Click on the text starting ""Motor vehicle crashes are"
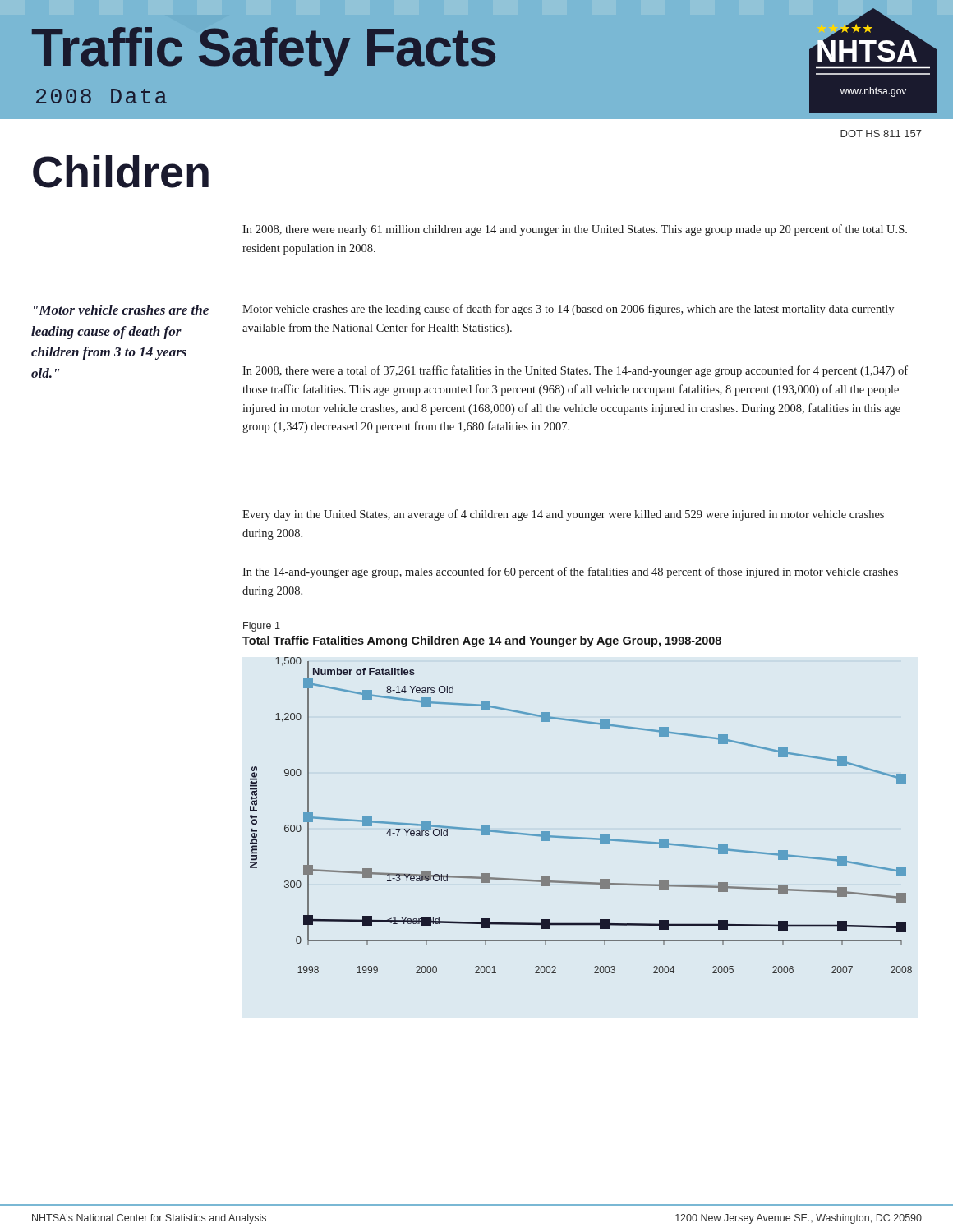The image size is (953, 1232). coord(122,342)
